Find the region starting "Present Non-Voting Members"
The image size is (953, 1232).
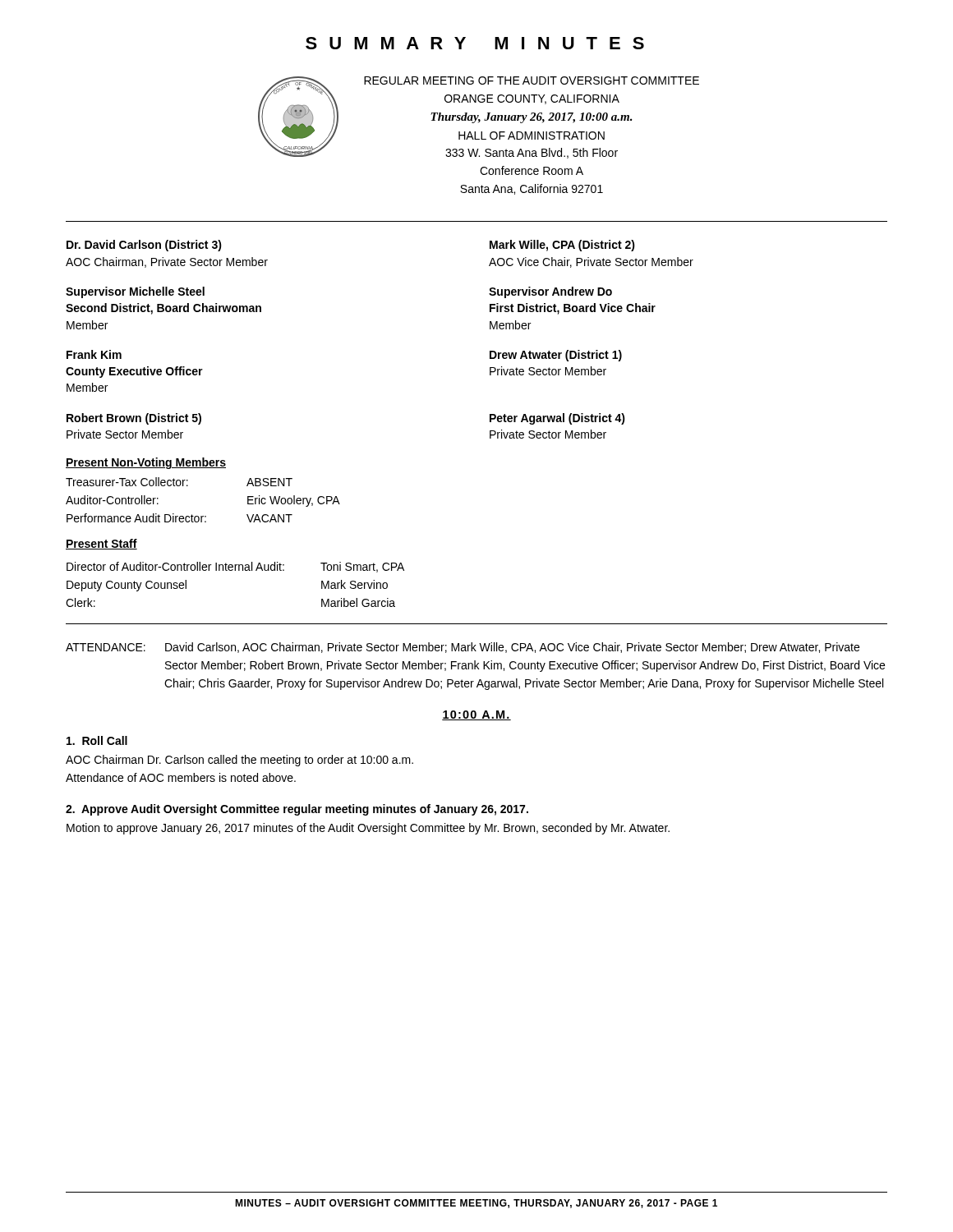click(x=146, y=463)
